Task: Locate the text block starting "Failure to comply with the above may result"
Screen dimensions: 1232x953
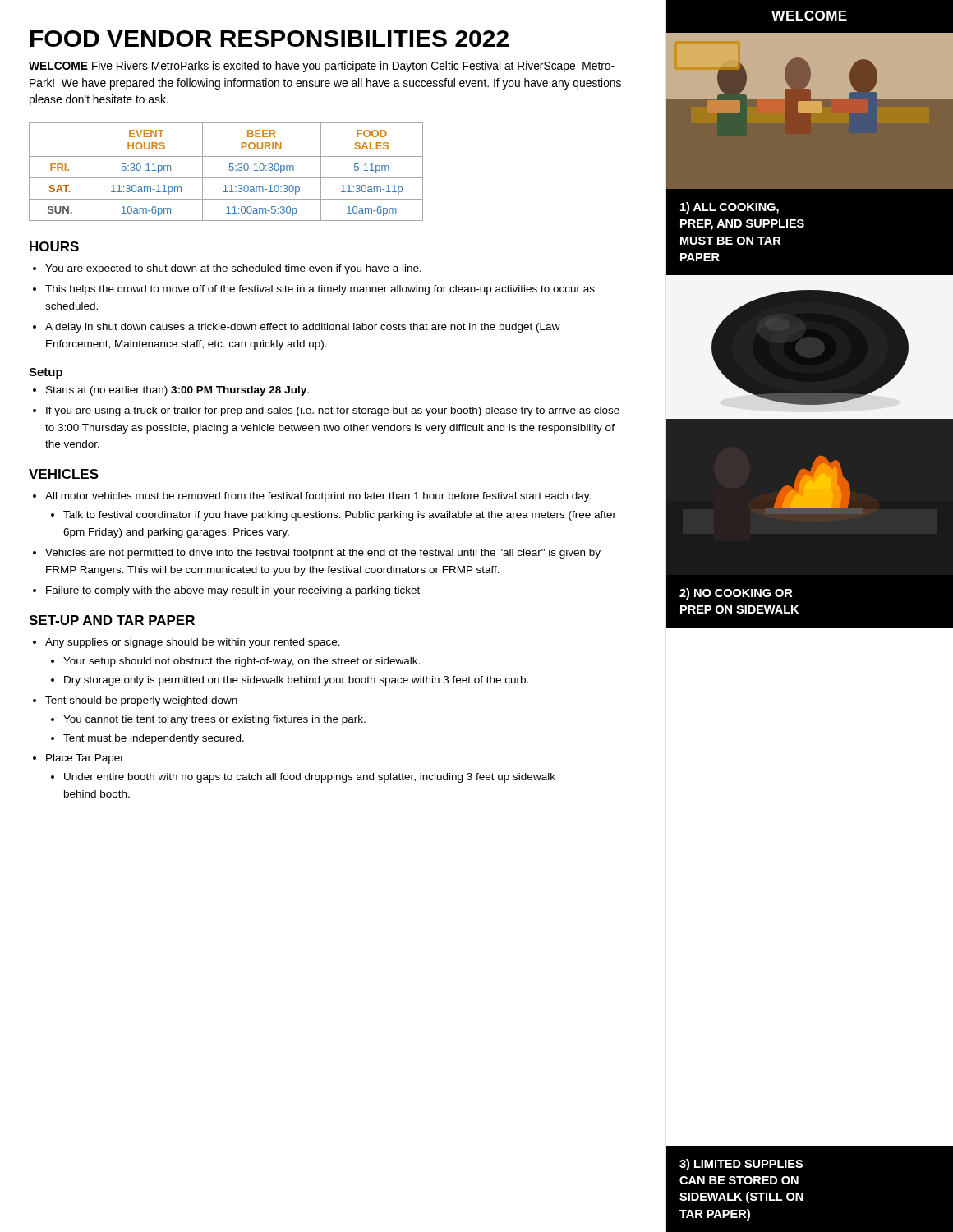Action: 233,590
